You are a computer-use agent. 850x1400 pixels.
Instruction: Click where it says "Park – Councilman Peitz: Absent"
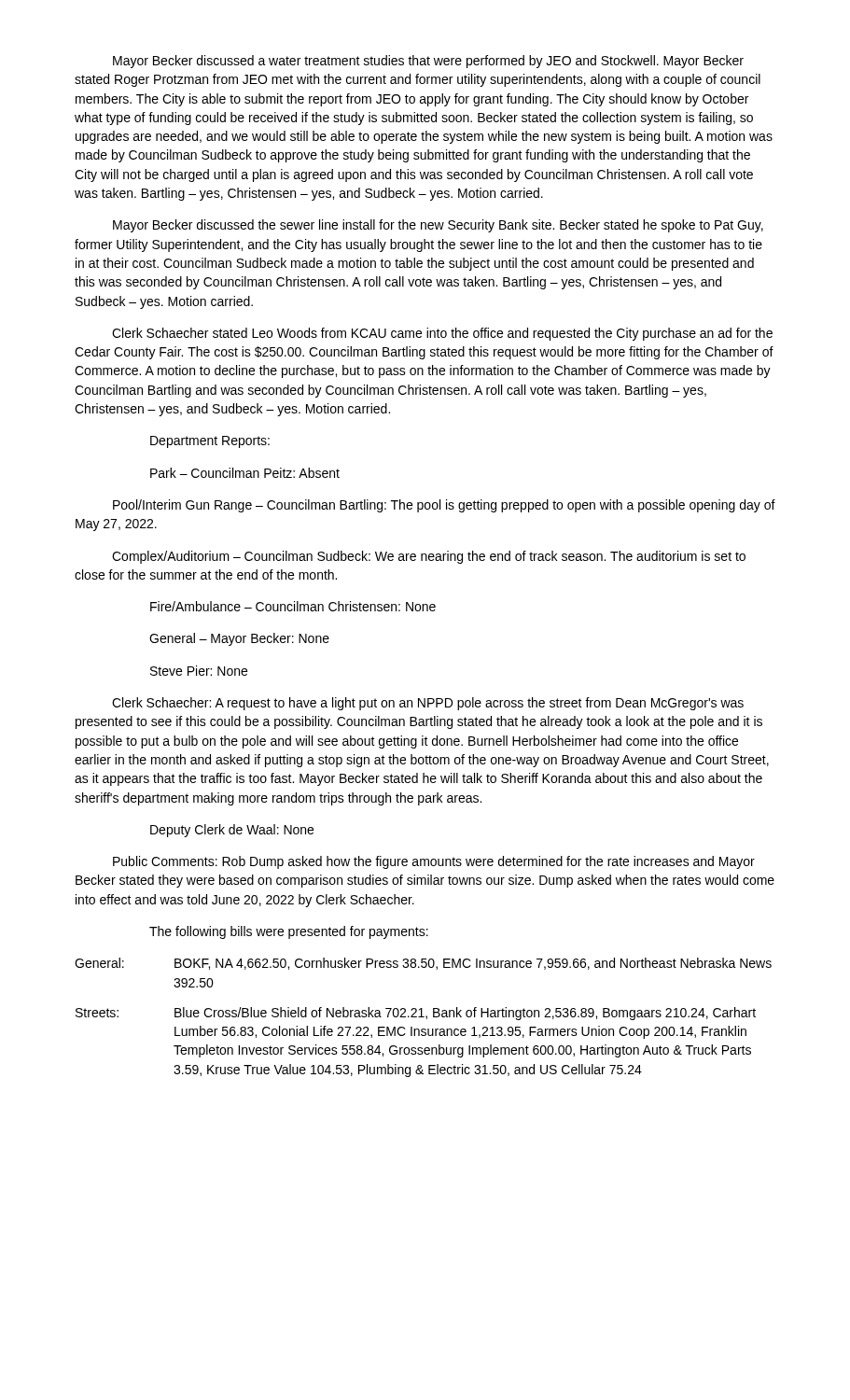click(245, 473)
